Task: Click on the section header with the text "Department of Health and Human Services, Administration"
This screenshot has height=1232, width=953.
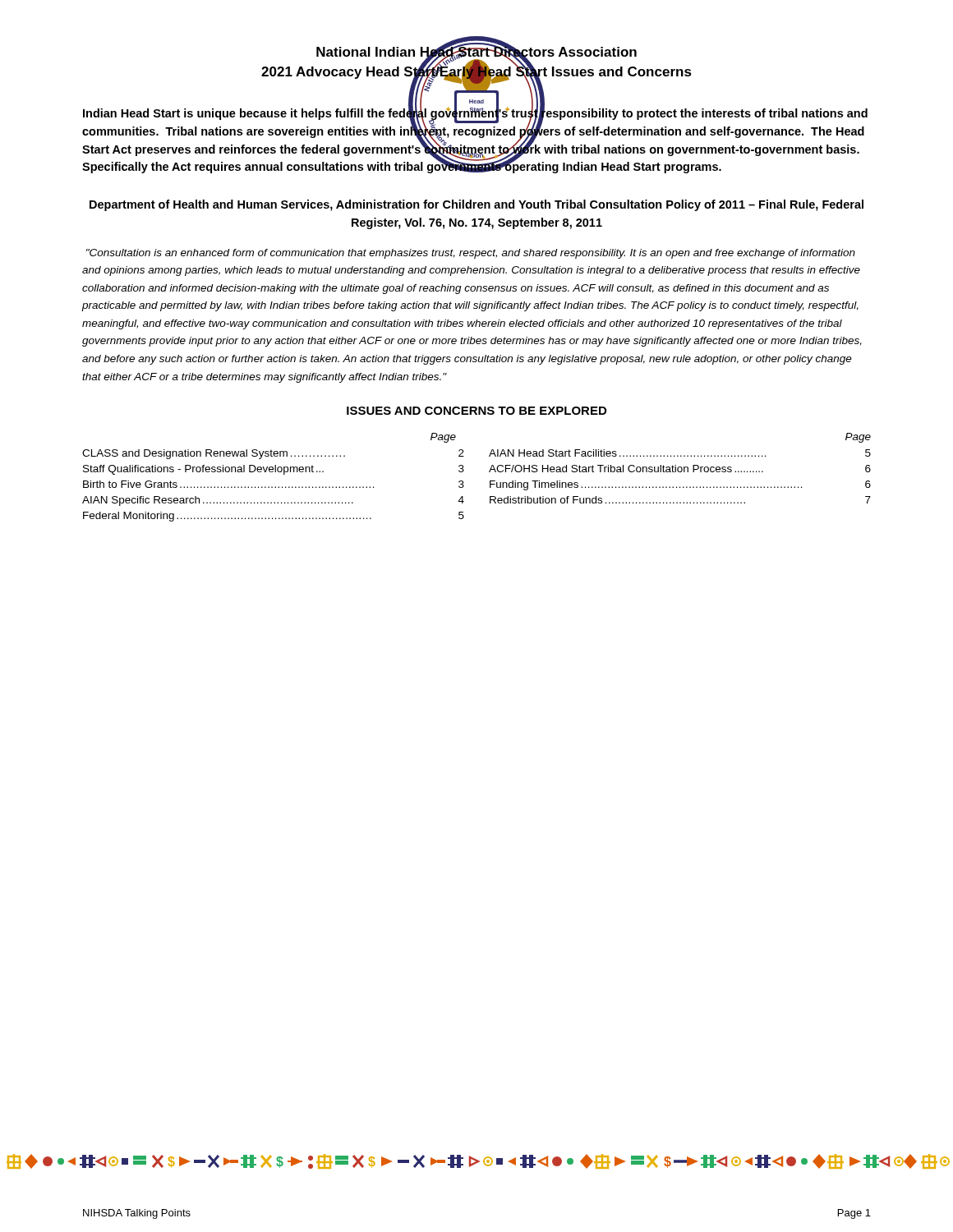Action: pos(476,213)
